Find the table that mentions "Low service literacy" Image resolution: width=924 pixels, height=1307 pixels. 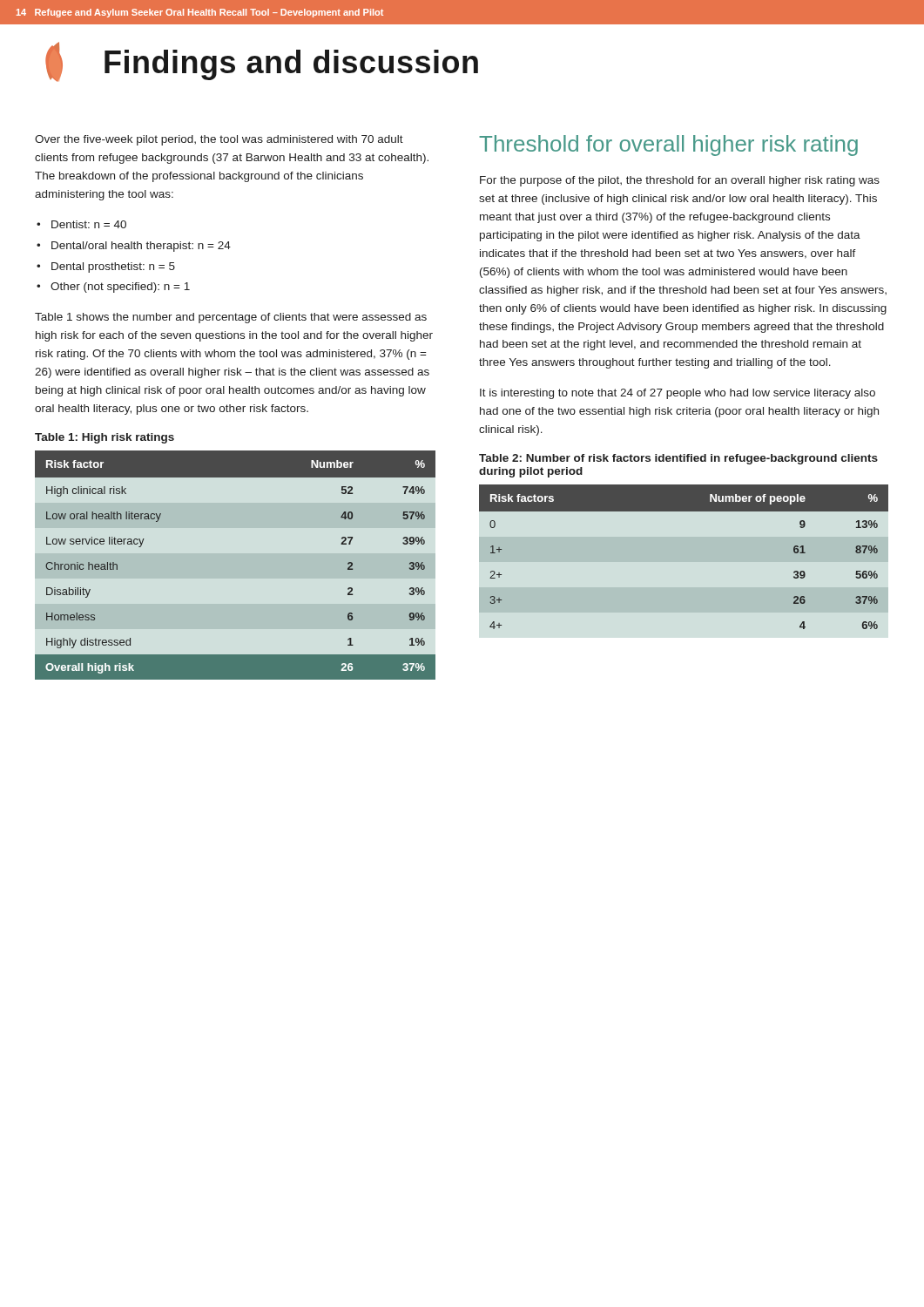(235, 565)
